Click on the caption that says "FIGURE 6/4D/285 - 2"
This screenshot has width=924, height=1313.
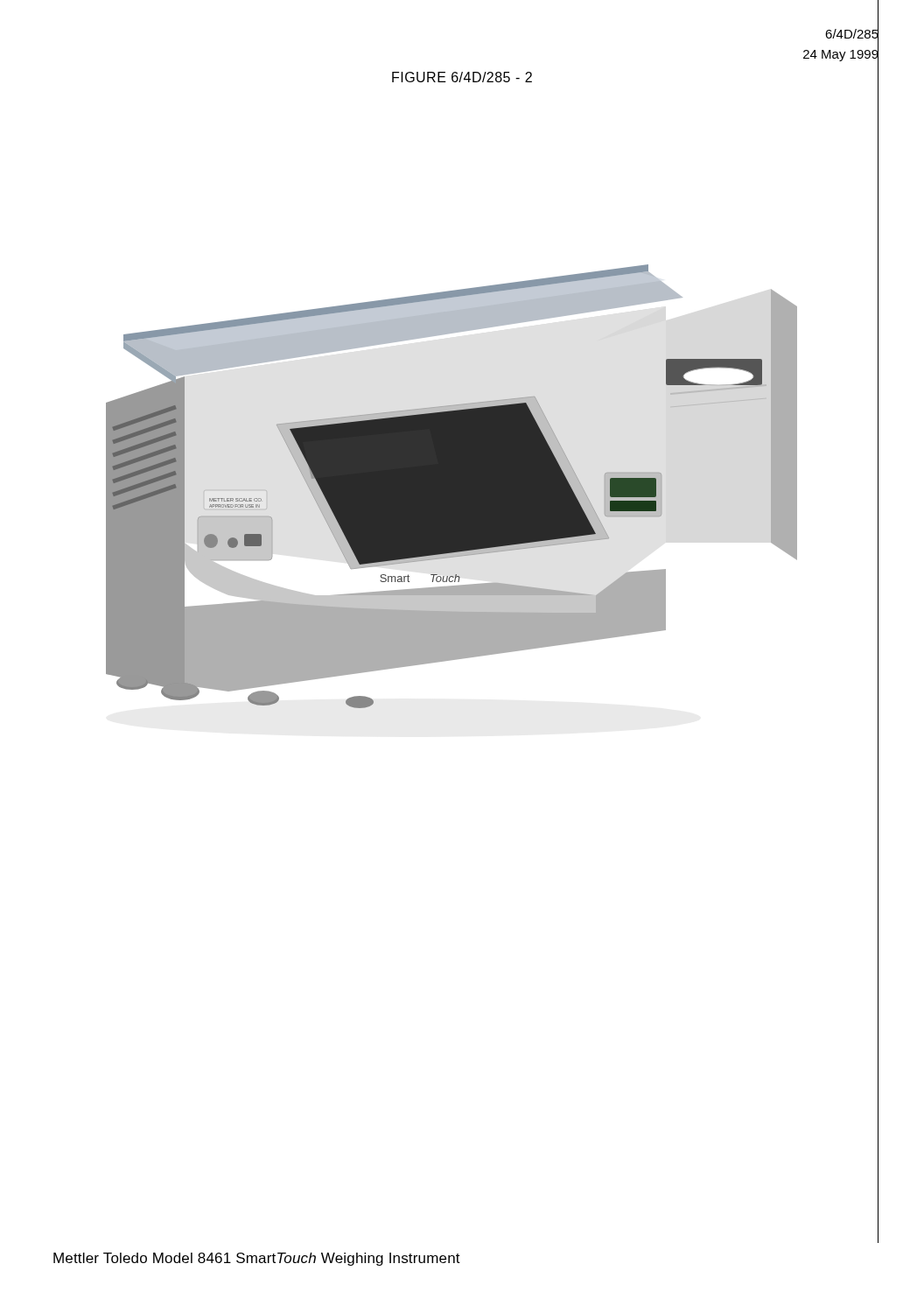(462, 77)
